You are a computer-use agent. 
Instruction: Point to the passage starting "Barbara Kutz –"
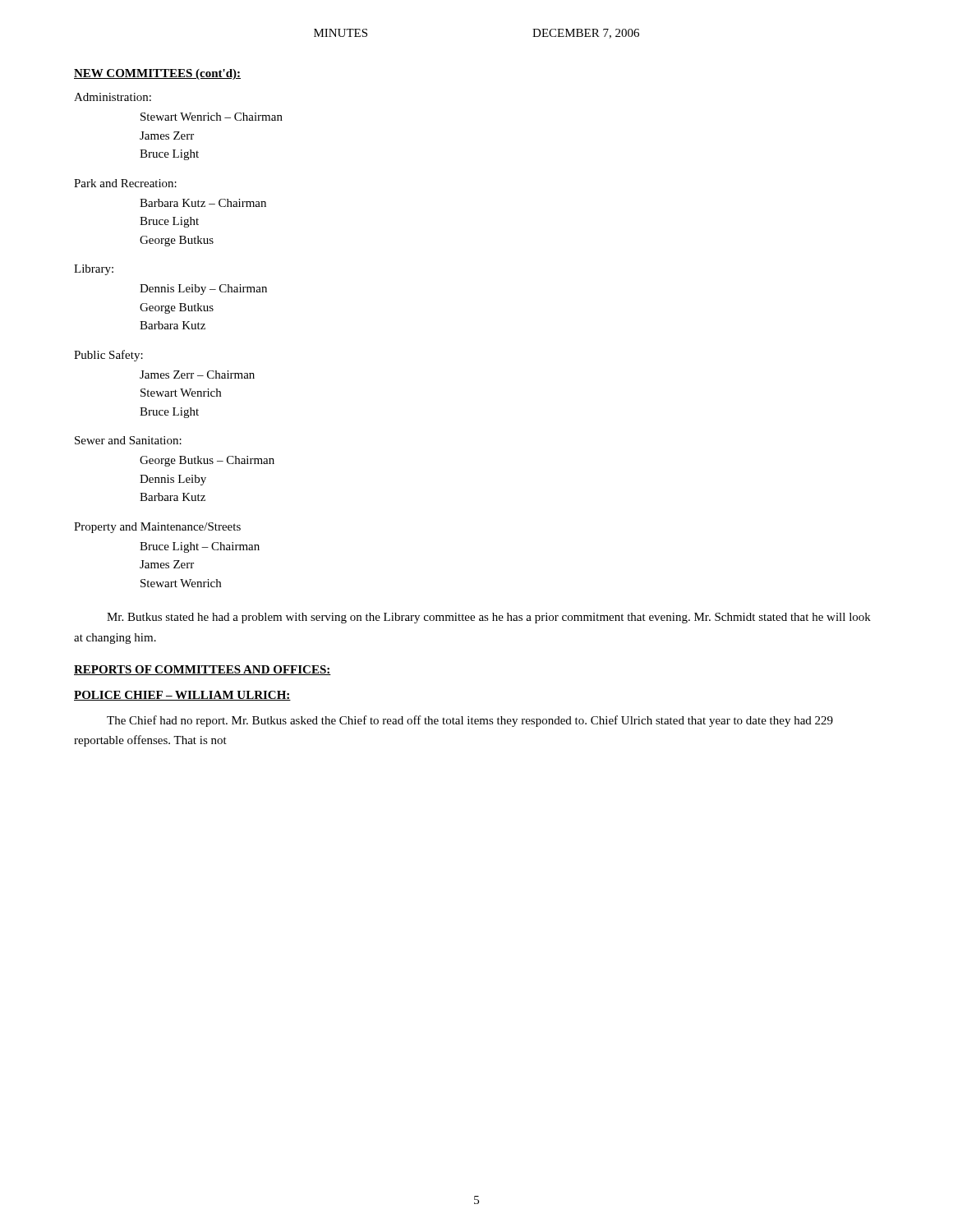(x=203, y=203)
